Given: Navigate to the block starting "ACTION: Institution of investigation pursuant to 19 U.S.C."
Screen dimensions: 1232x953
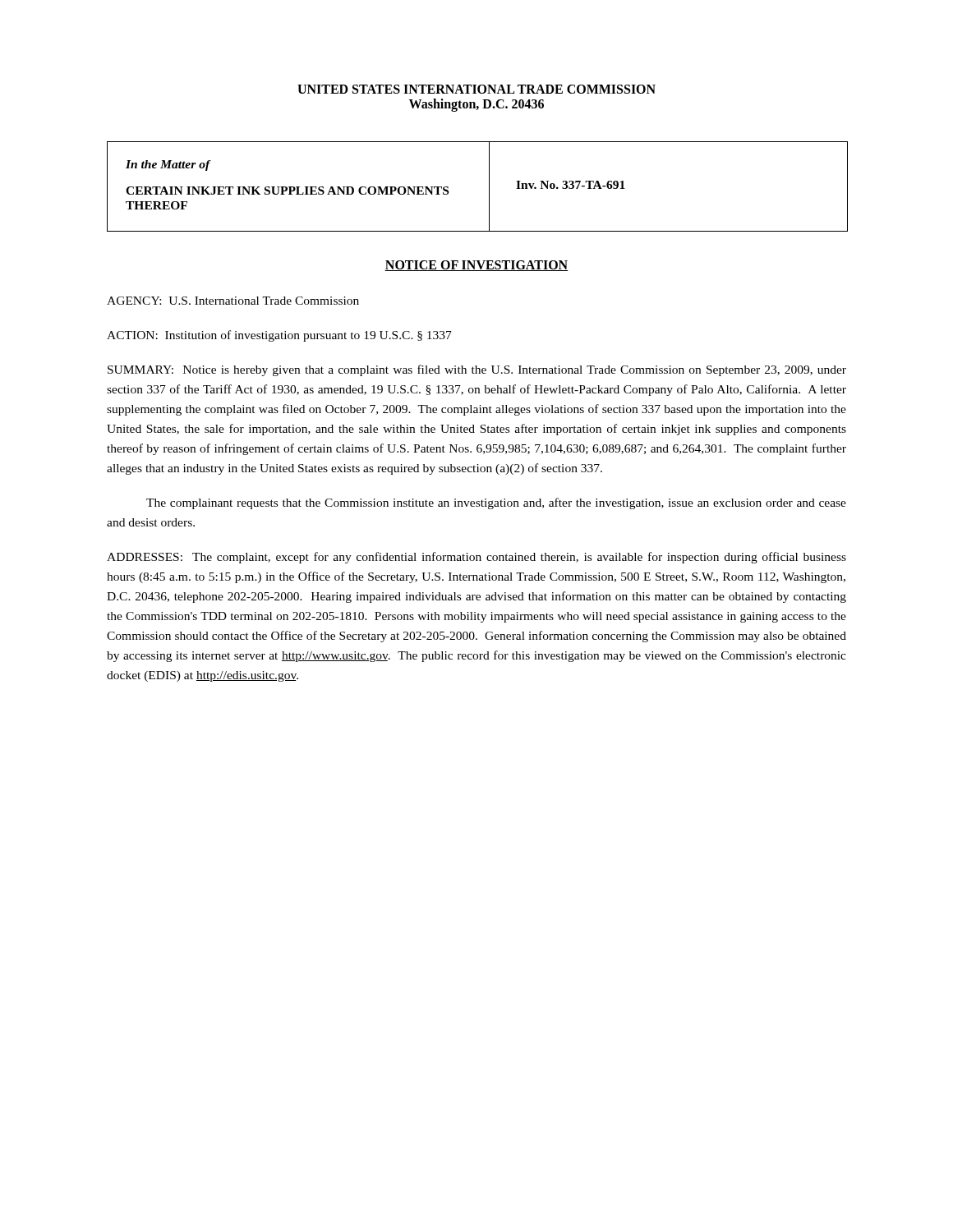Looking at the screenshot, I should click(279, 335).
